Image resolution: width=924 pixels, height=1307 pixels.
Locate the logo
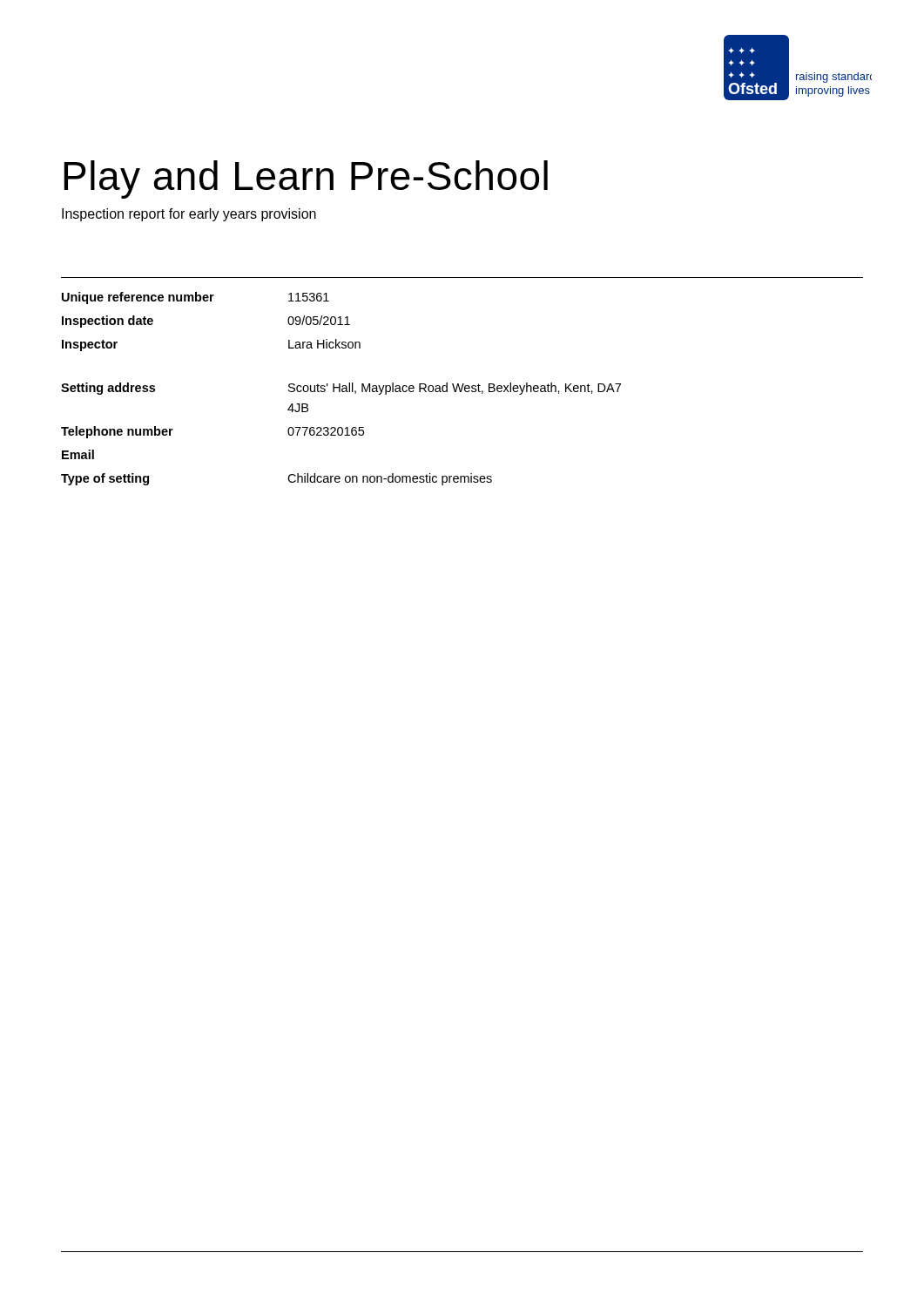pyautogui.click(x=798, y=85)
